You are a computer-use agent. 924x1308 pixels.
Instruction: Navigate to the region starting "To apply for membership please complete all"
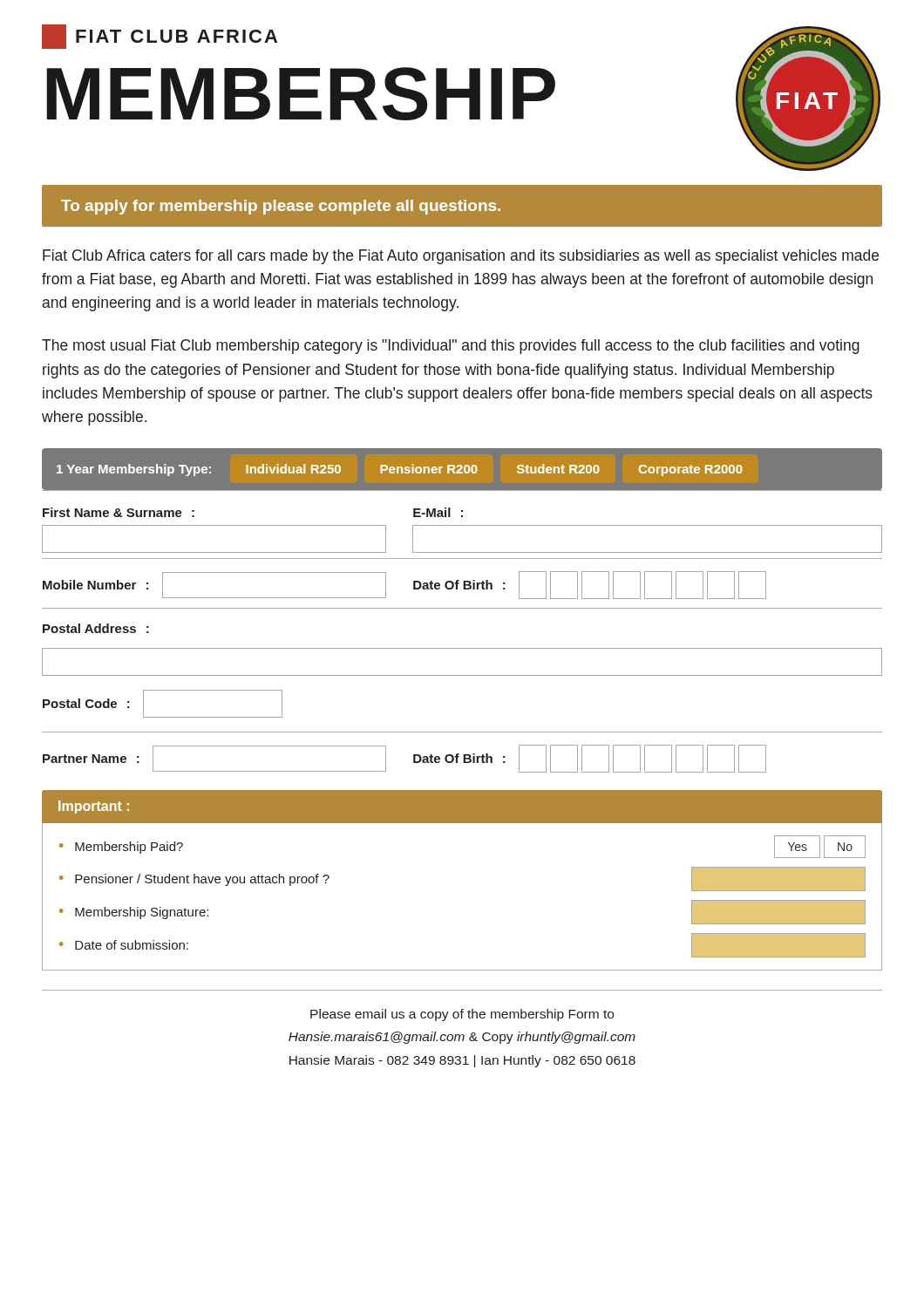(x=281, y=205)
